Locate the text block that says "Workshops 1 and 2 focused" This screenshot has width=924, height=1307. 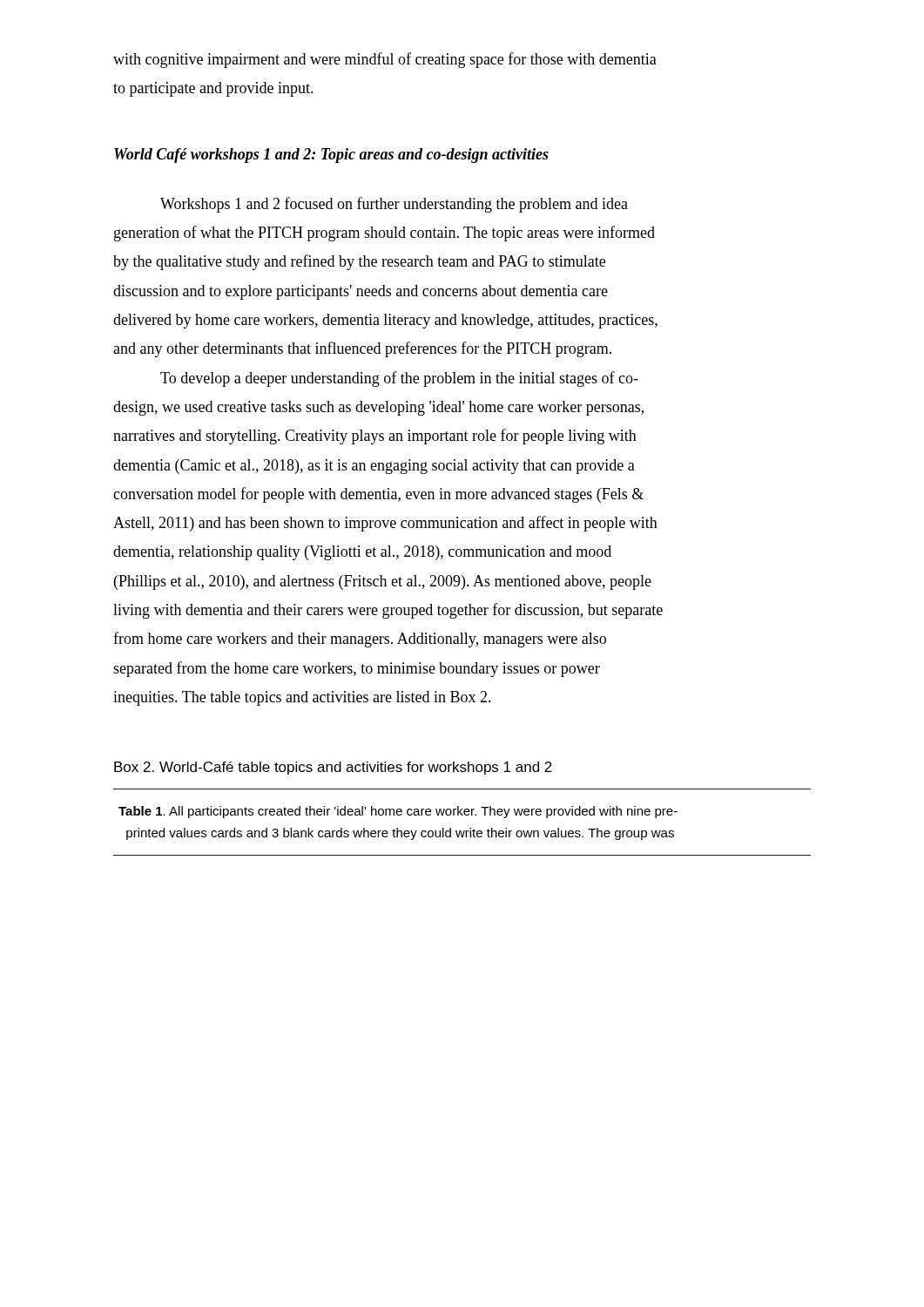[462, 277]
